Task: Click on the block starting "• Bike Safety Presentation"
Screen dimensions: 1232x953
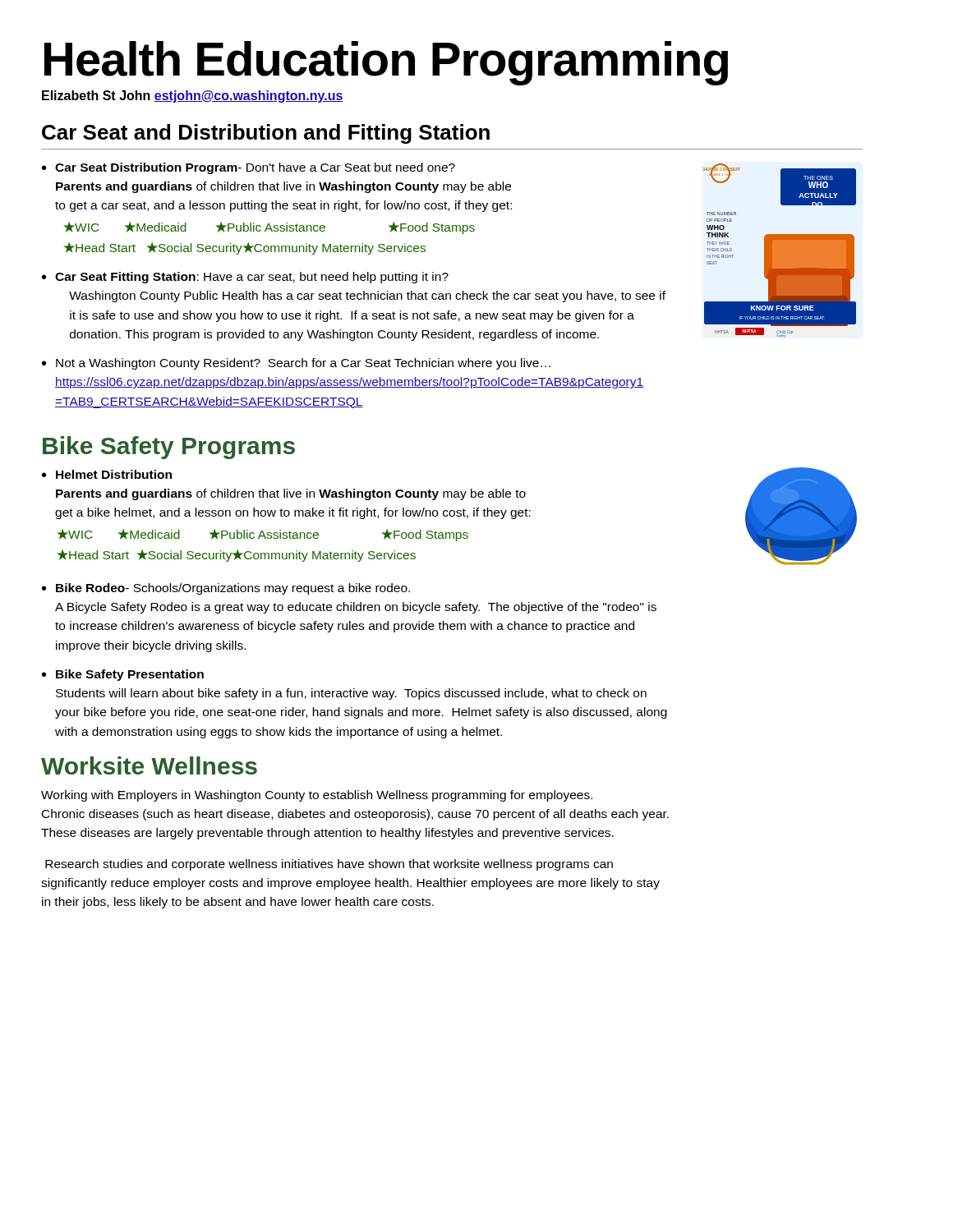Action: (x=354, y=702)
